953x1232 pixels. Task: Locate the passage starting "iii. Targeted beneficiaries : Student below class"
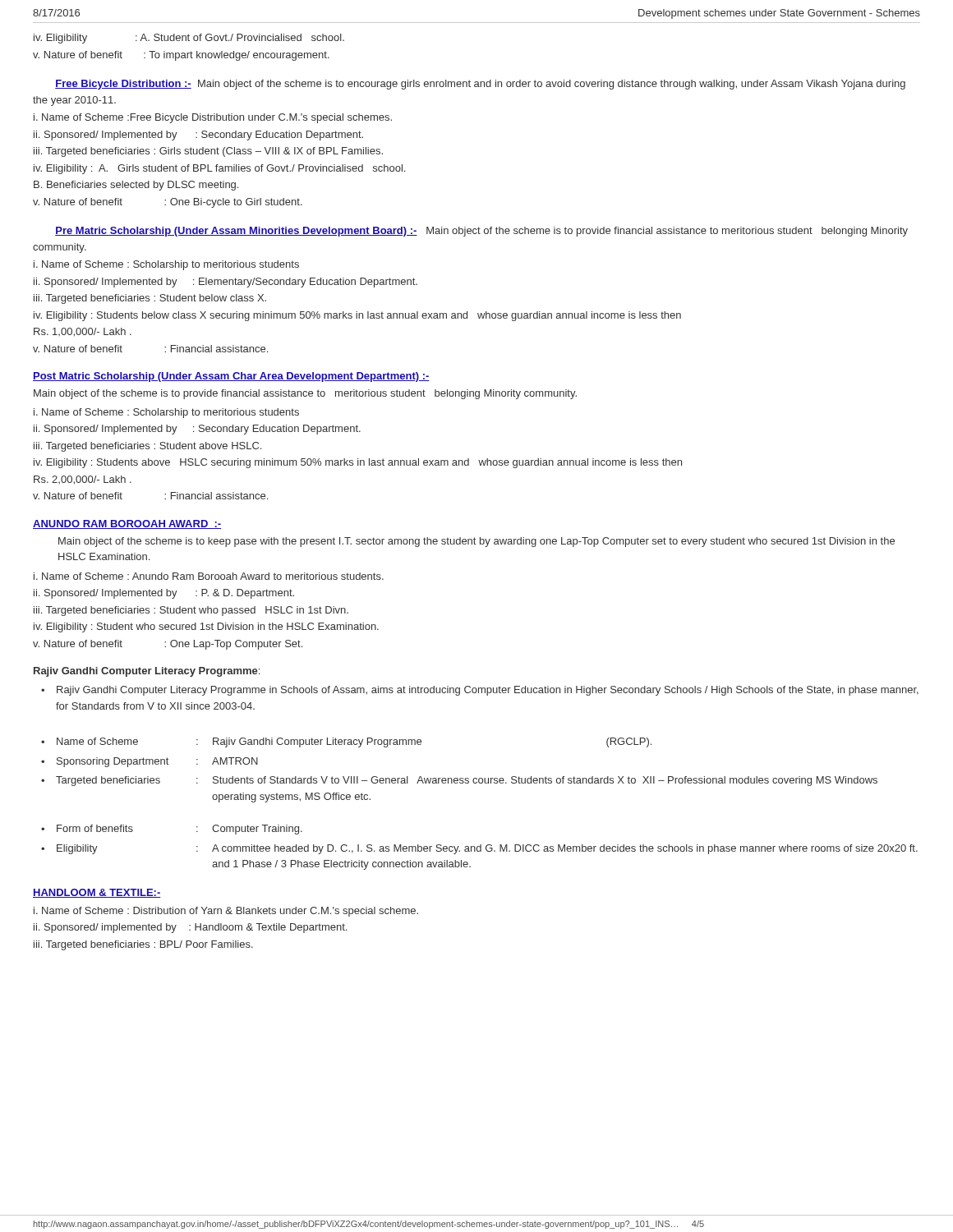click(150, 298)
